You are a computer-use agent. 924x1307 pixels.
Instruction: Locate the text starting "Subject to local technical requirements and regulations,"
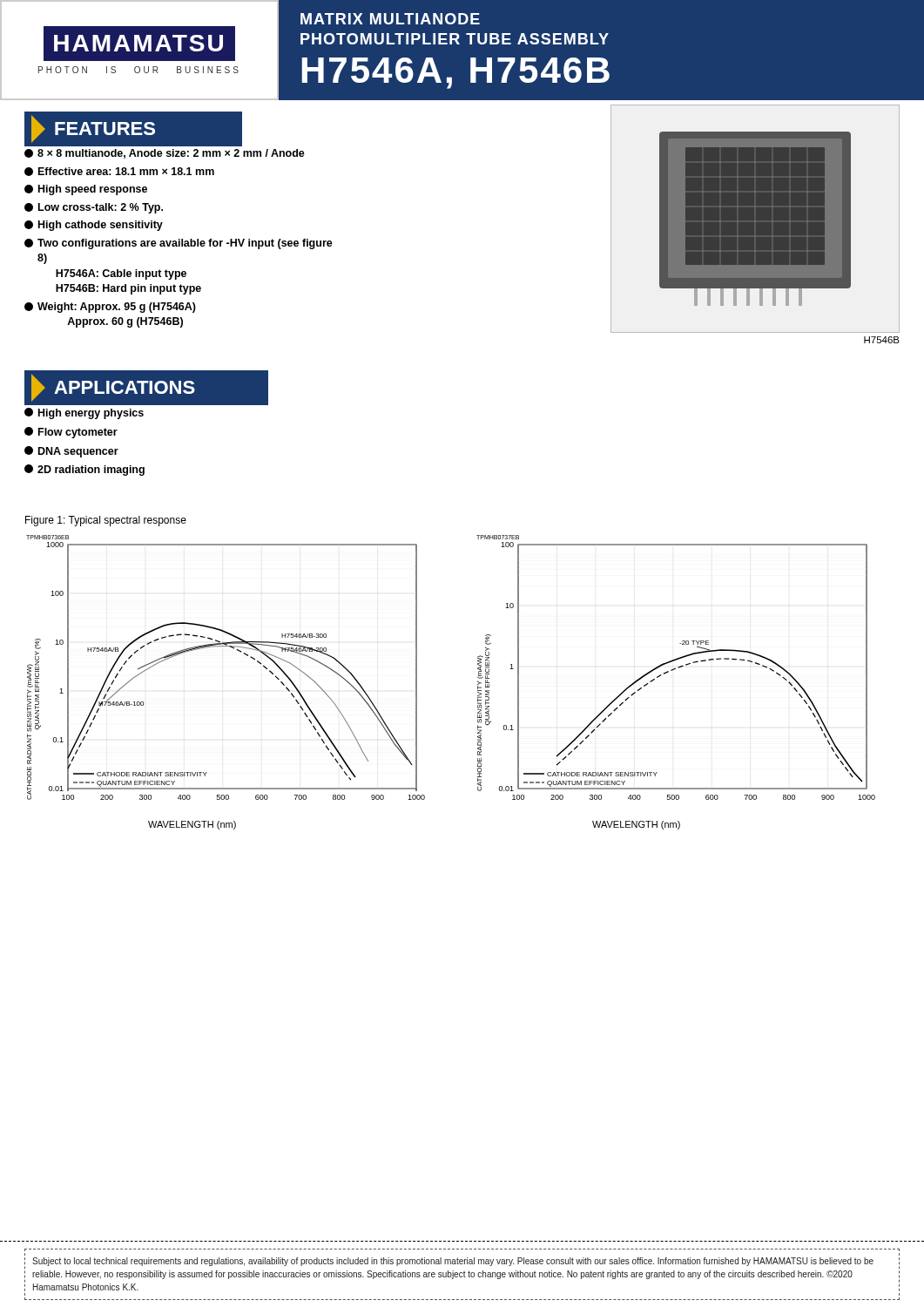pos(462,1274)
